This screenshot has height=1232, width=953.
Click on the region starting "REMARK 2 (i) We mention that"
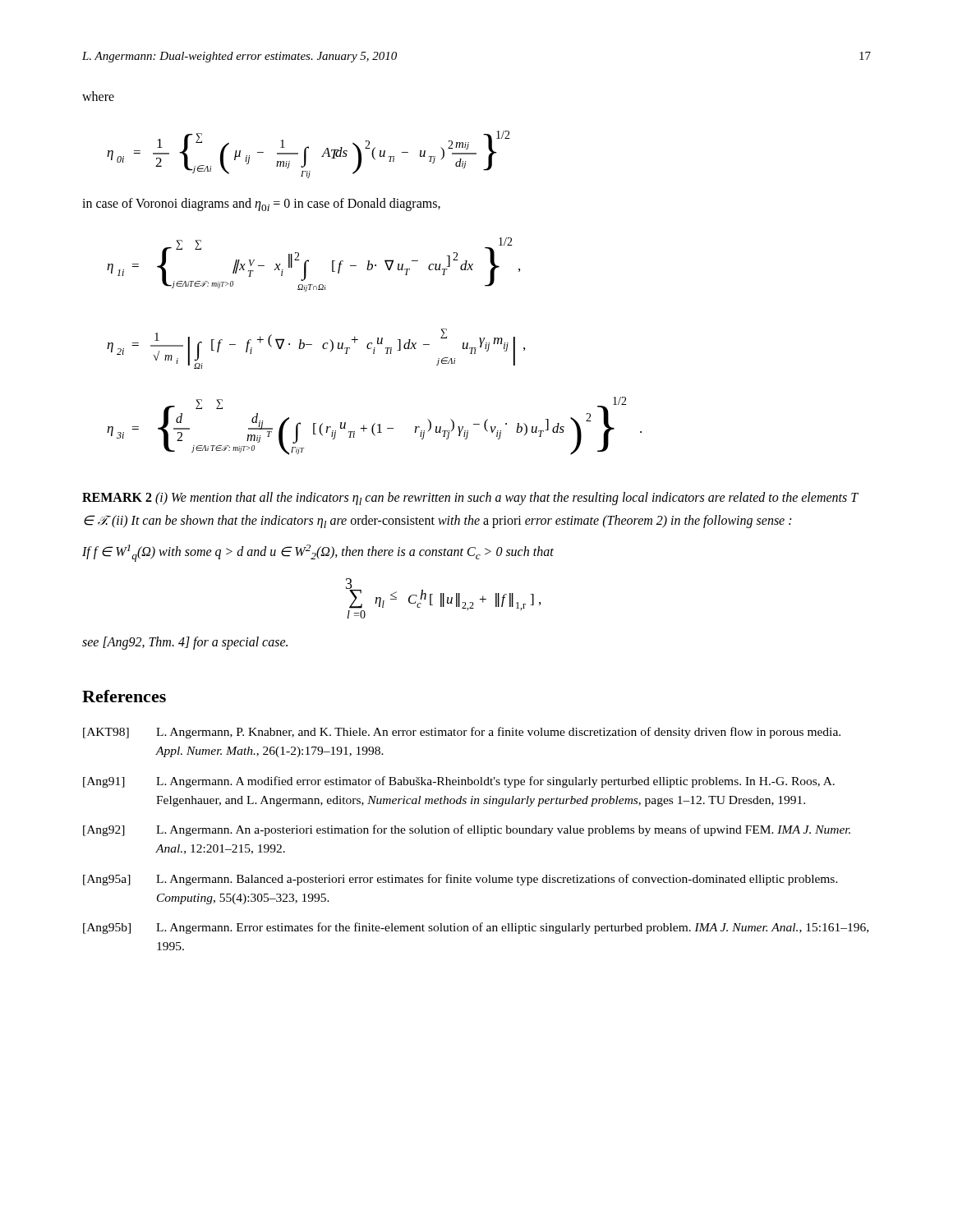[476, 526]
